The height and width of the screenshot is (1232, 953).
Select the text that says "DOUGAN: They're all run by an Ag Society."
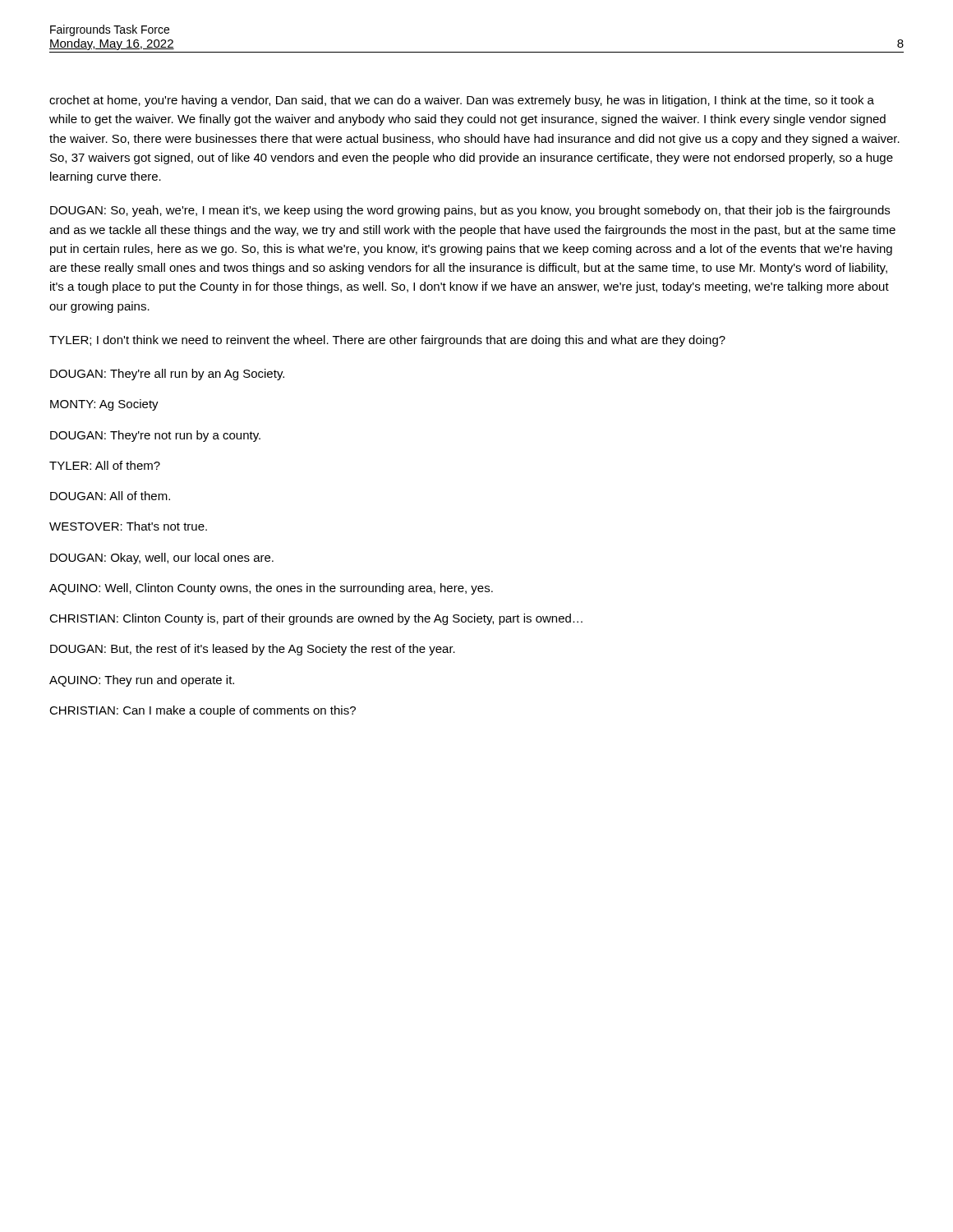coord(167,373)
